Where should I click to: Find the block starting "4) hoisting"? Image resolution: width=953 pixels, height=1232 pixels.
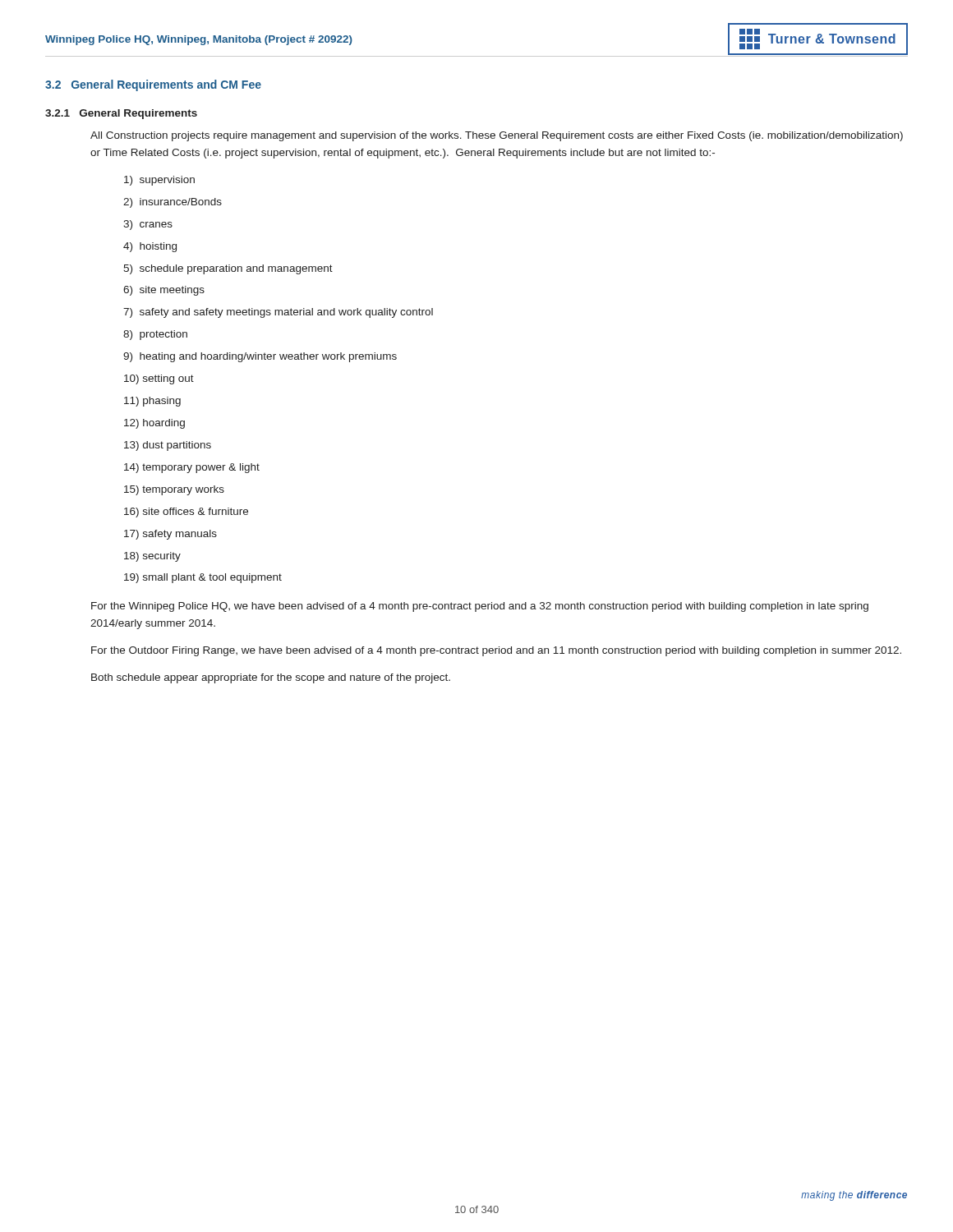[150, 246]
